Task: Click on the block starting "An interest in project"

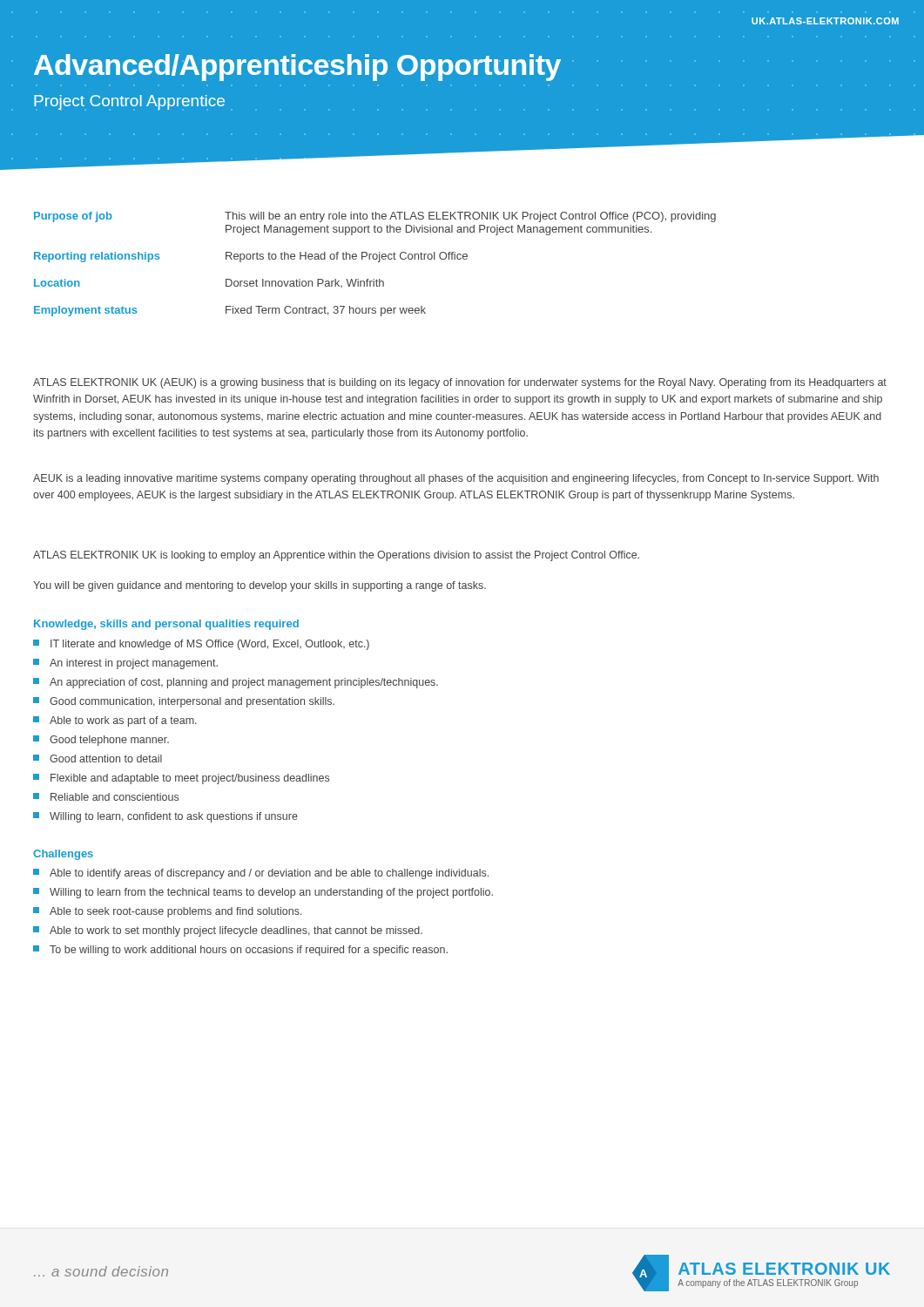Action: pyautogui.click(x=125, y=664)
